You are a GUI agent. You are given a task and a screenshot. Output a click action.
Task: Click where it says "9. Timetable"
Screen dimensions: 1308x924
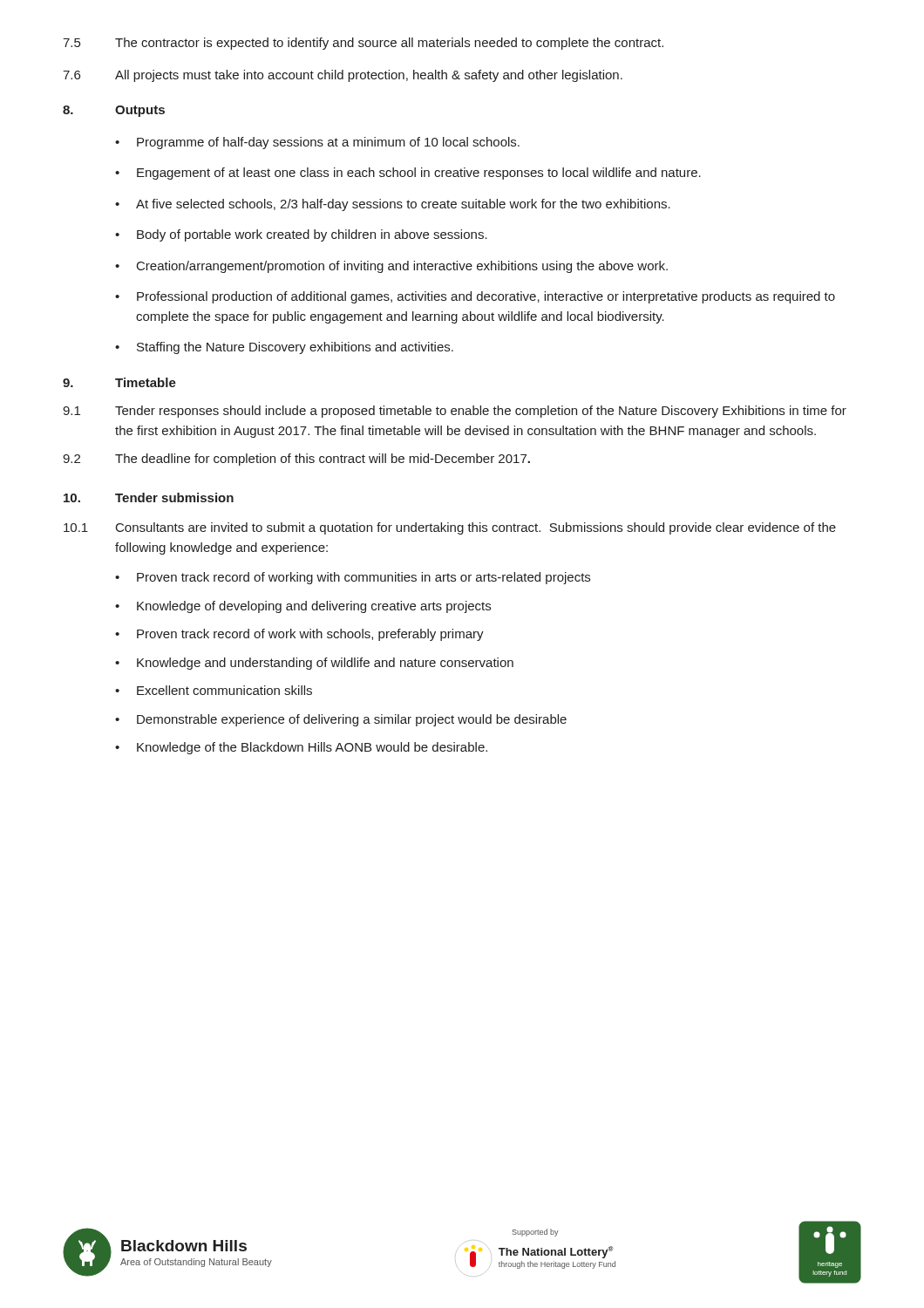click(x=119, y=383)
